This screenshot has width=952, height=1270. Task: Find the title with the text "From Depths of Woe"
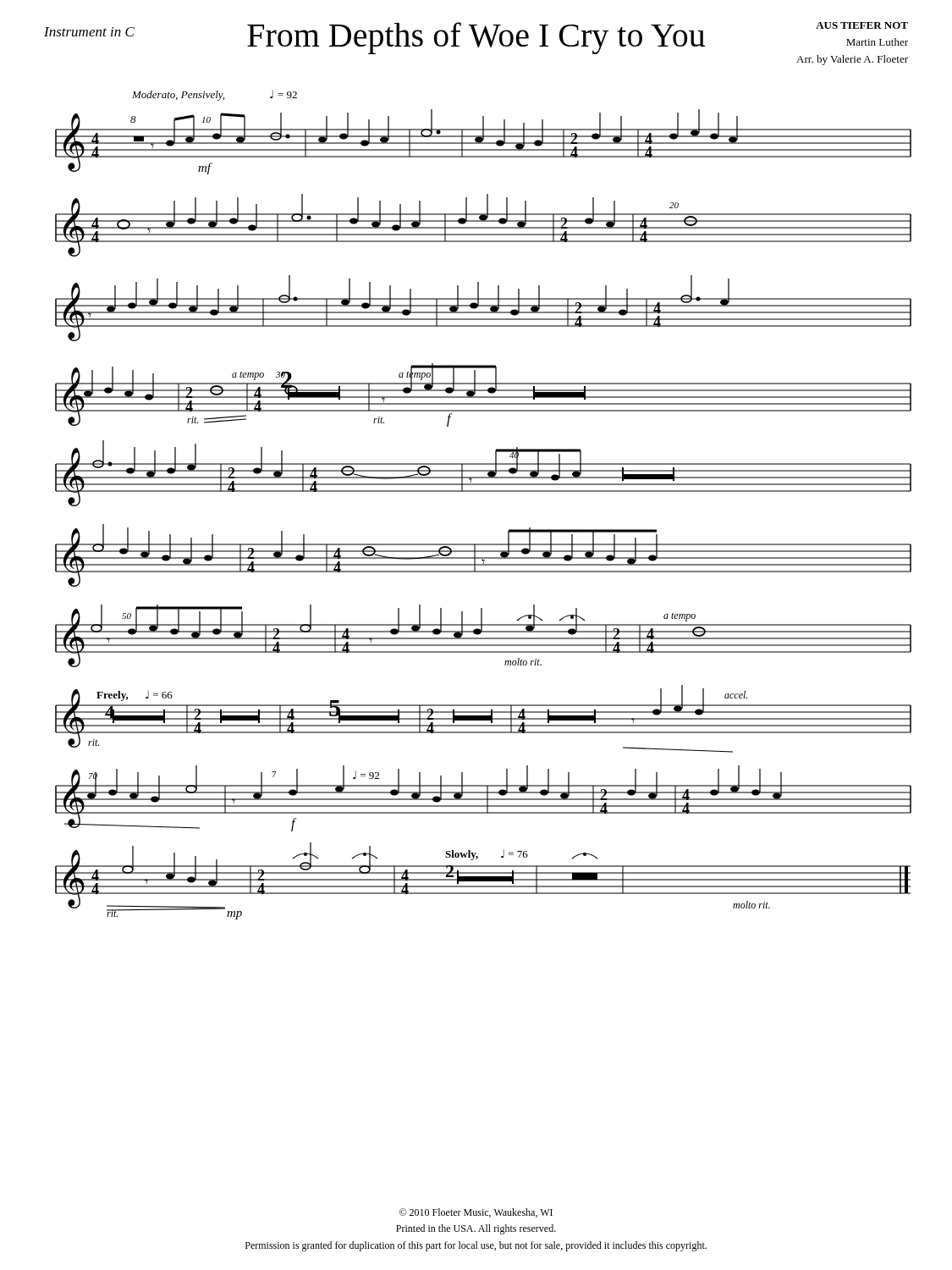pyautogui.click(x=476, y=35)
